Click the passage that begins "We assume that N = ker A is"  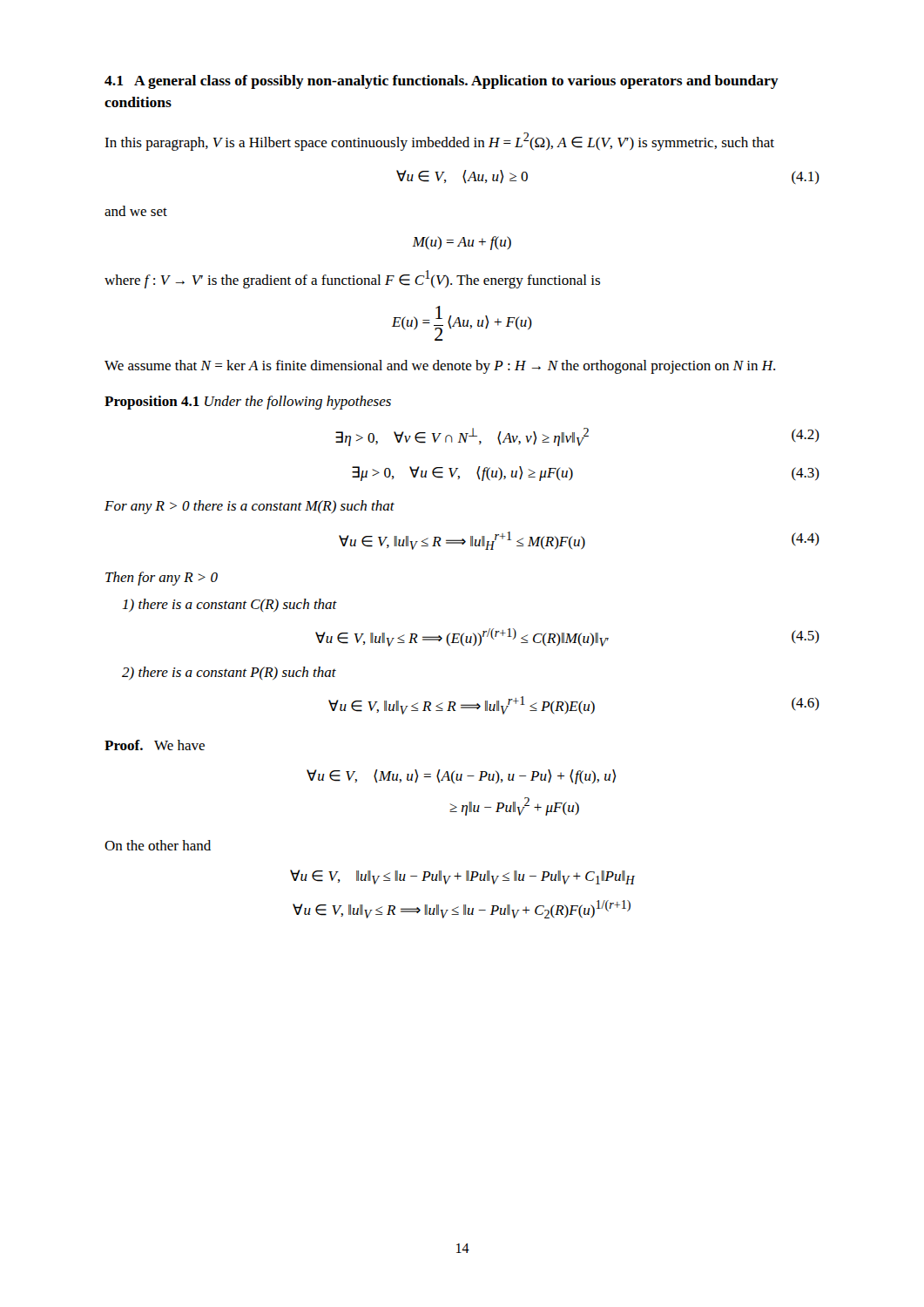(440, 366)
